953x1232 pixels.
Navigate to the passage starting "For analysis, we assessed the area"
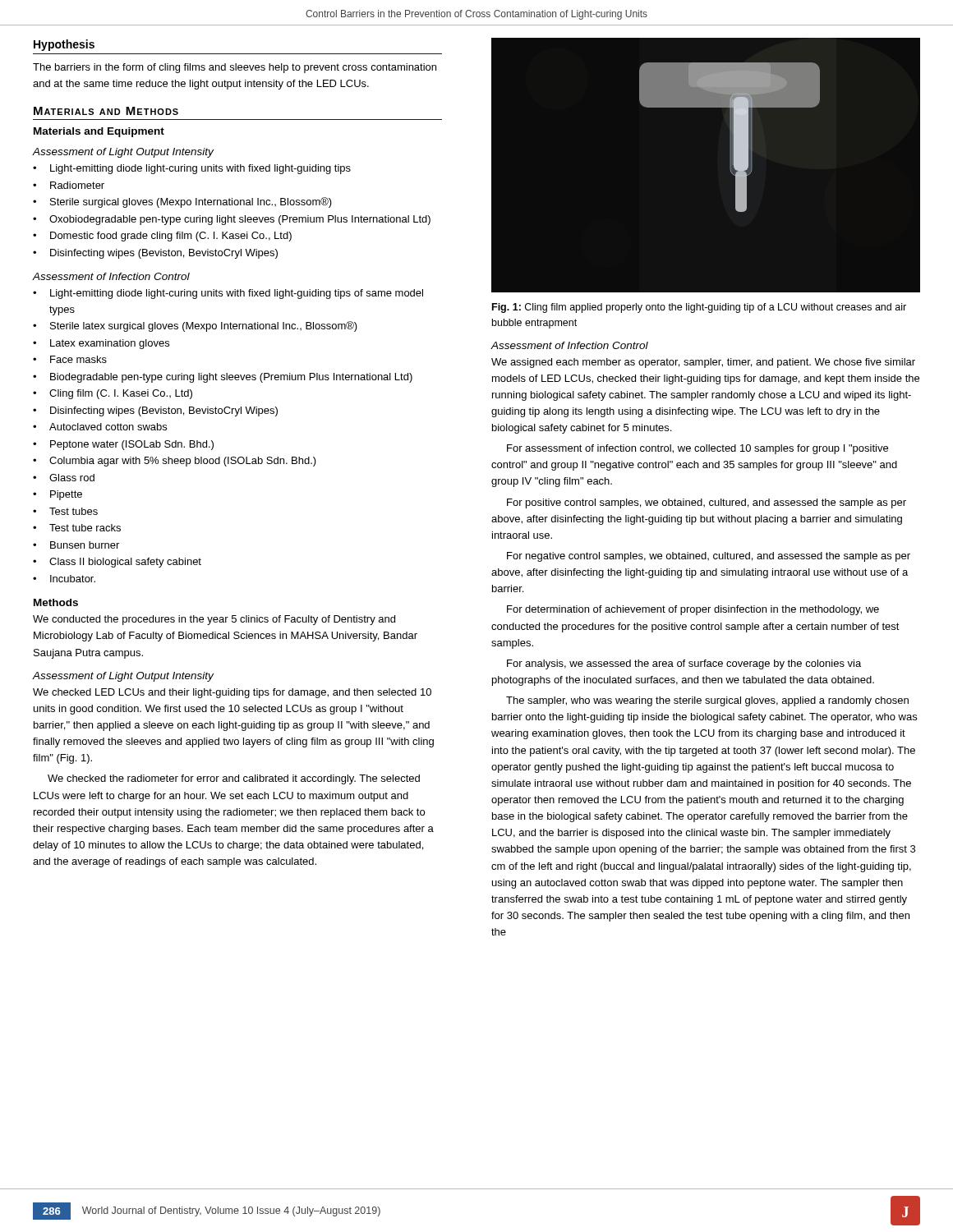pyautogui.click(x=683, y=671)
